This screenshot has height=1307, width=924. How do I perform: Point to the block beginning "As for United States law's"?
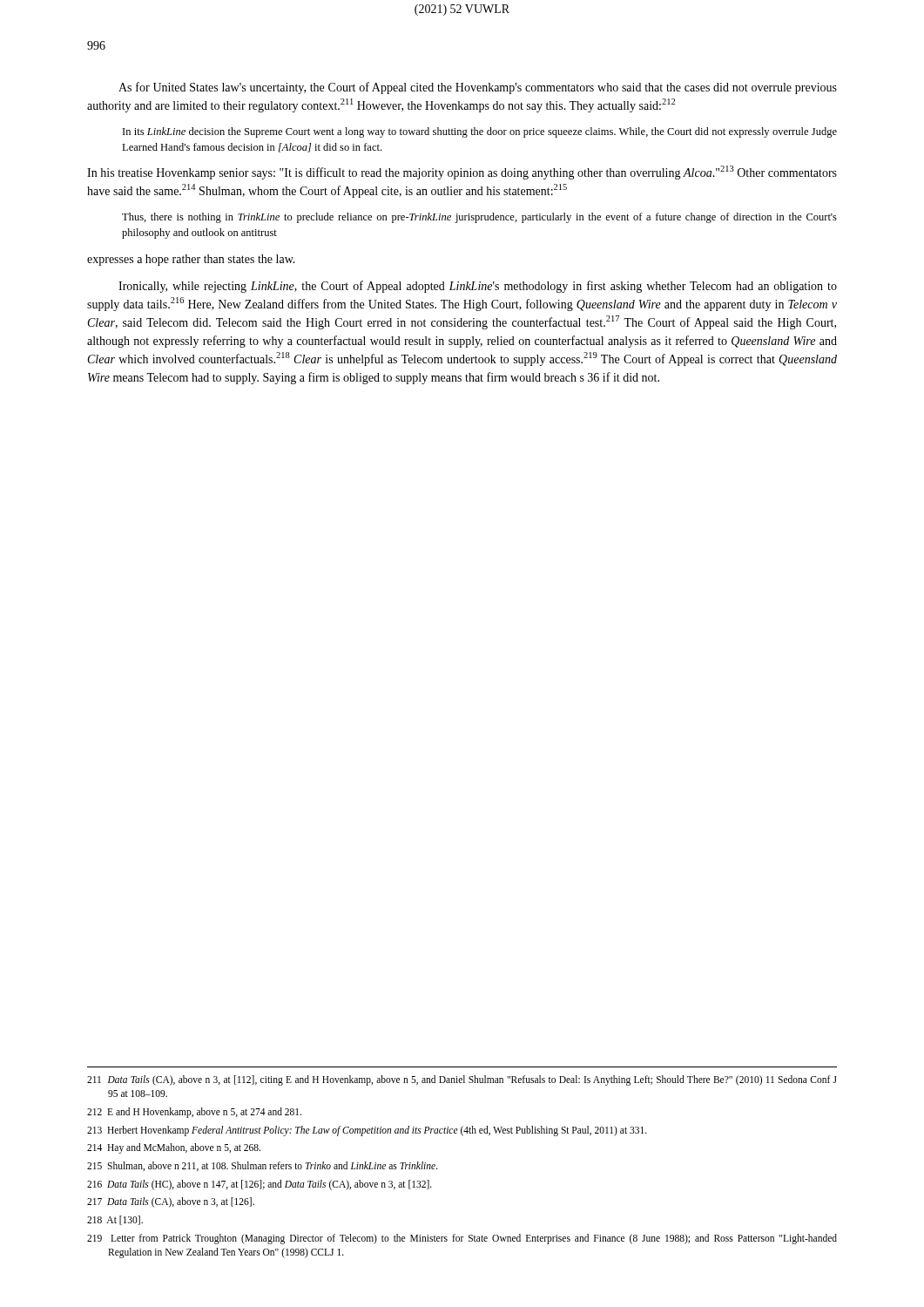(x=462, y=97)
